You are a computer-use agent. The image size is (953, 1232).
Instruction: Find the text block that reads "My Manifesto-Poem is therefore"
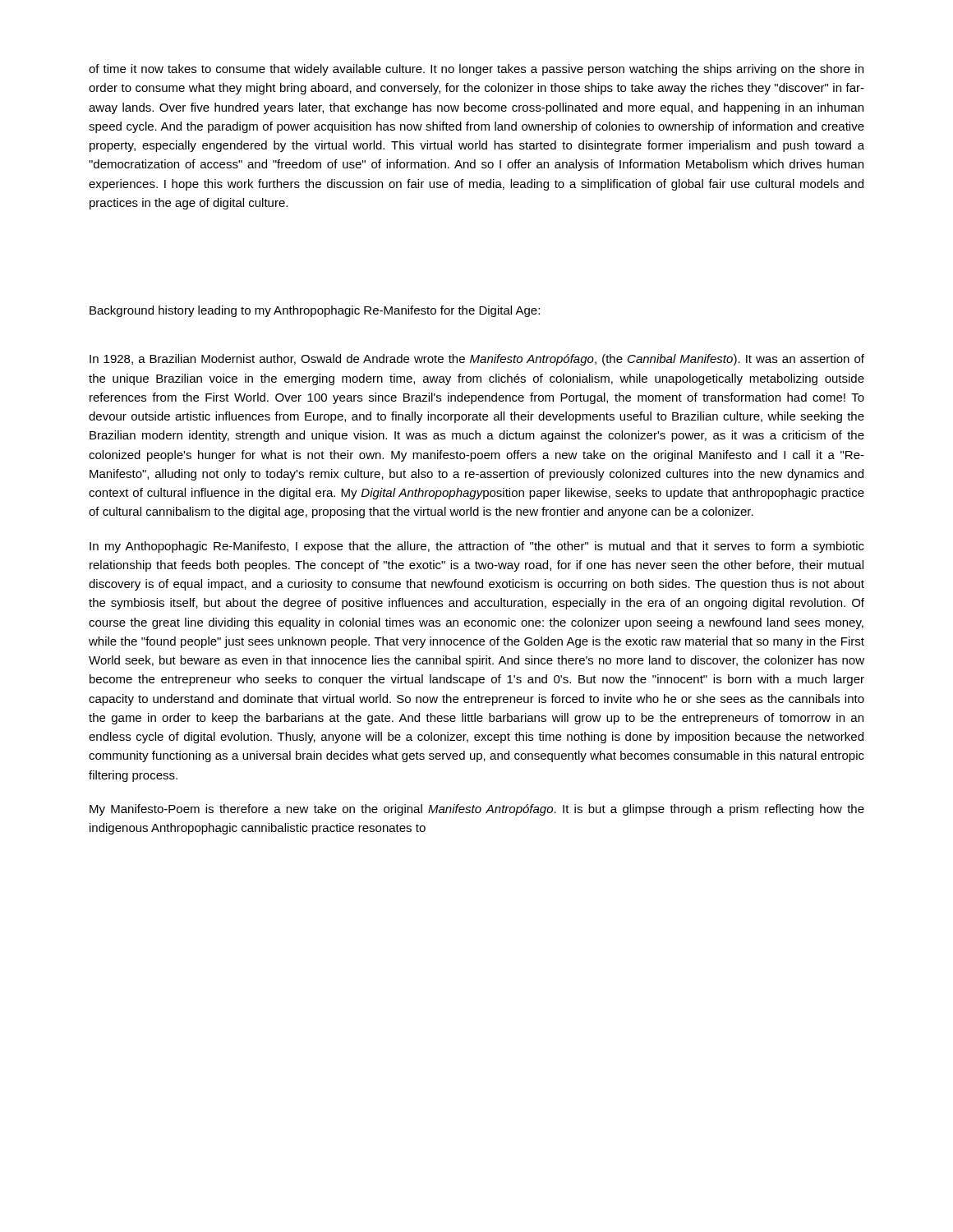tap(476, 818)
